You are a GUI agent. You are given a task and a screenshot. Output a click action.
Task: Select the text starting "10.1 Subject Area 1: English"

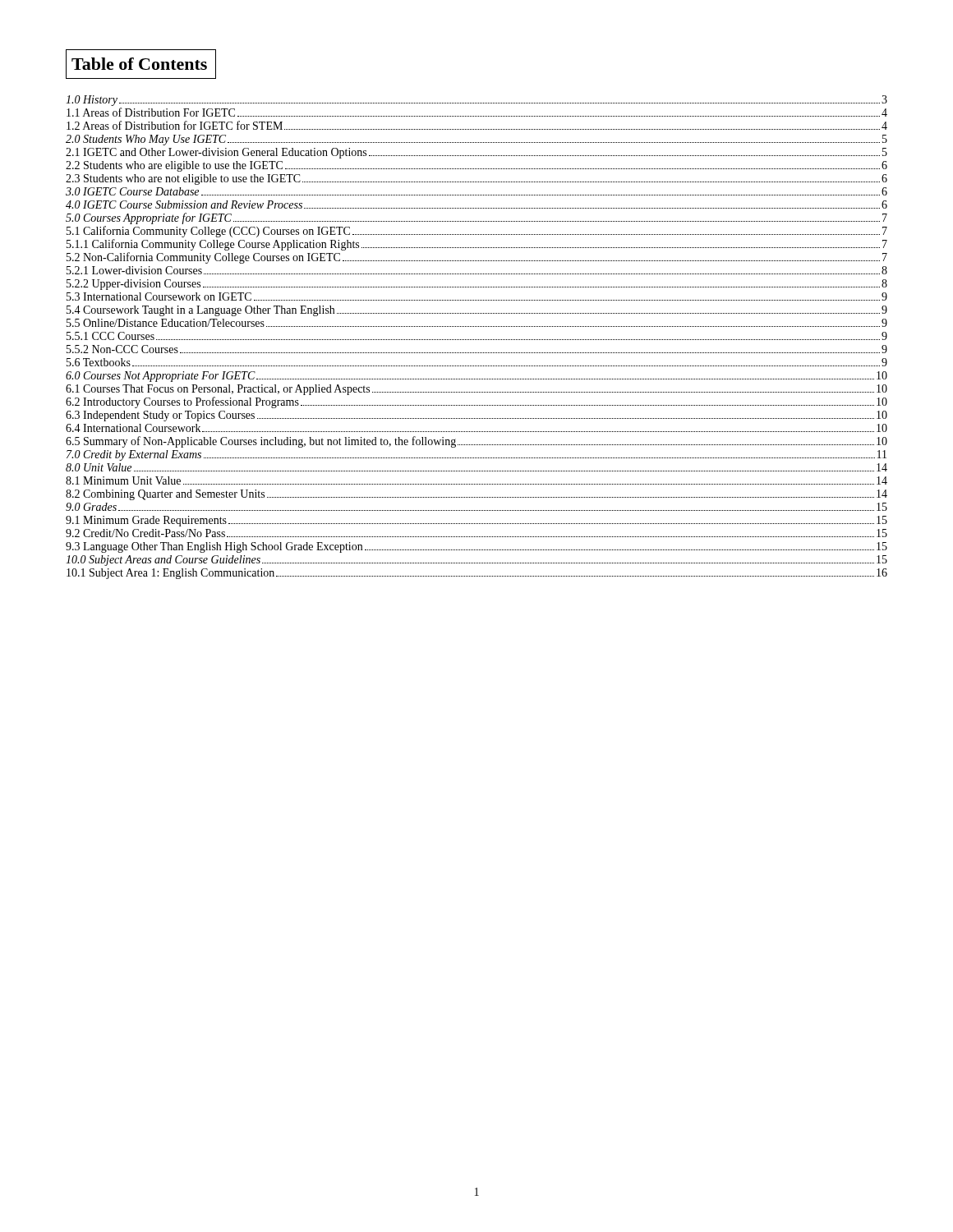pyautogui.click(x=476, y=573)
